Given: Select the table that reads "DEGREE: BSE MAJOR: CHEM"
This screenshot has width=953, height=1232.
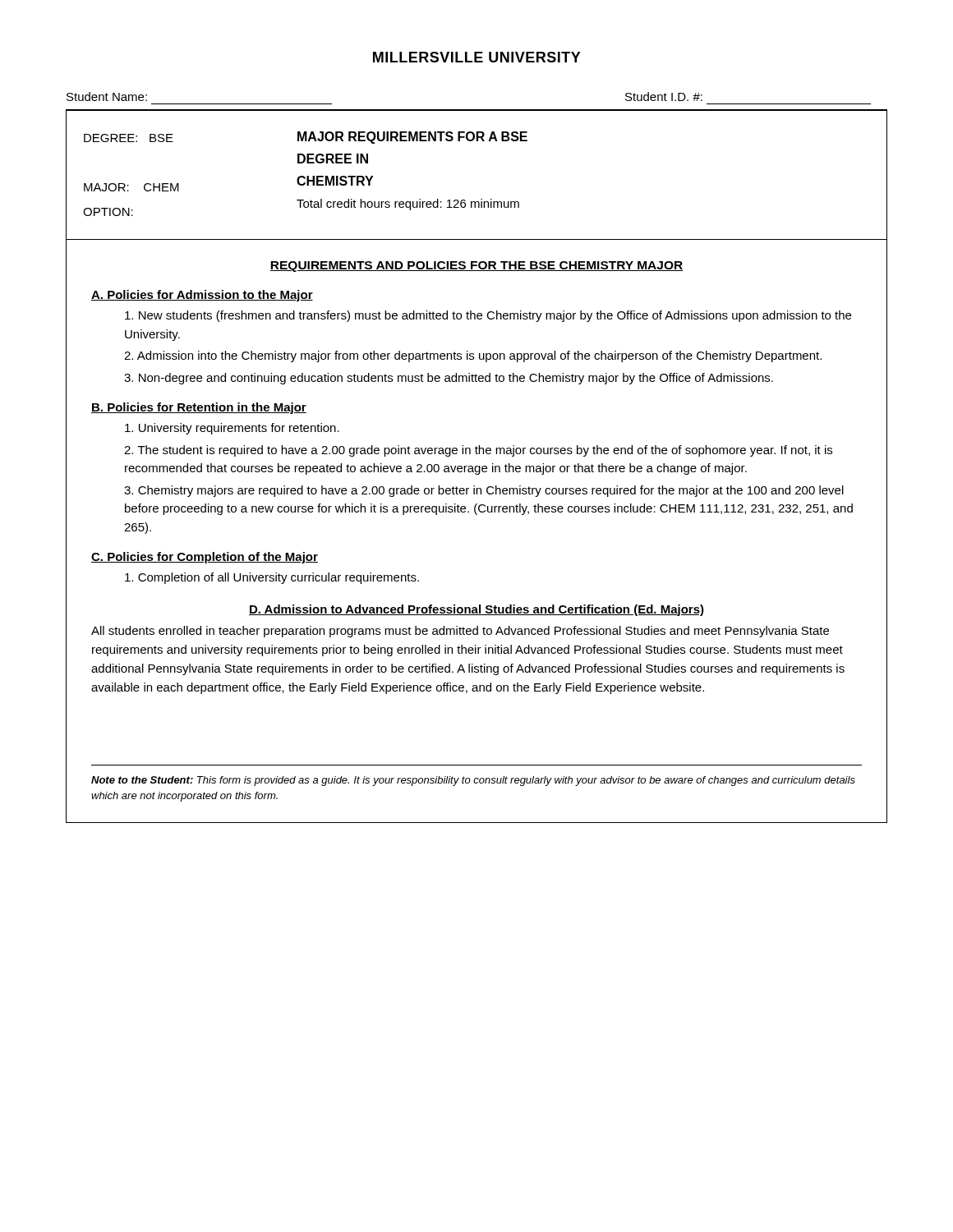Looking at the screenshot, I should pyautogui.click(x=476, y=175).
